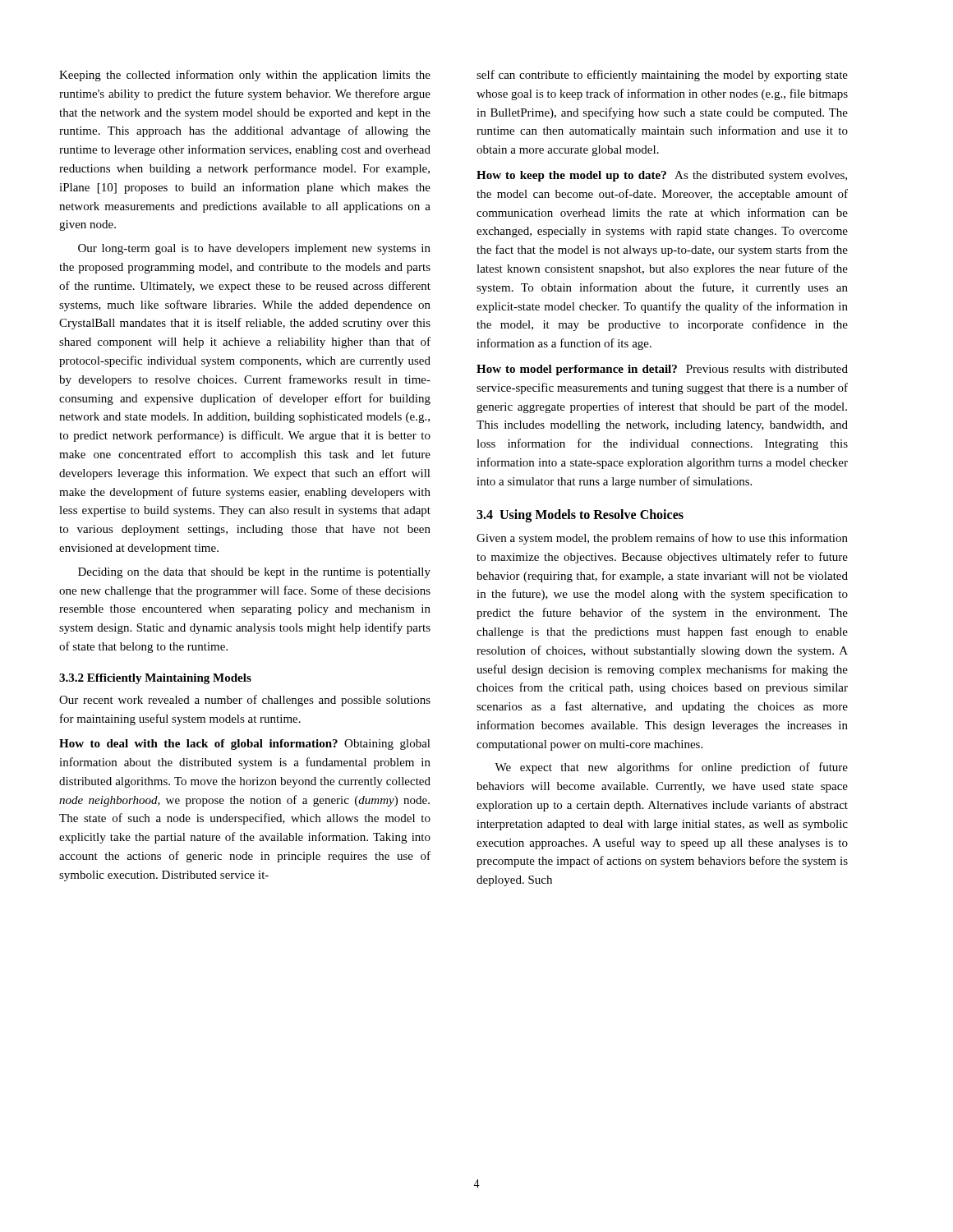Navigate to the text block starting "Given a system model, the problem remains of"
The height and width of the screenshot is (1232, 953).
(662, 709)
